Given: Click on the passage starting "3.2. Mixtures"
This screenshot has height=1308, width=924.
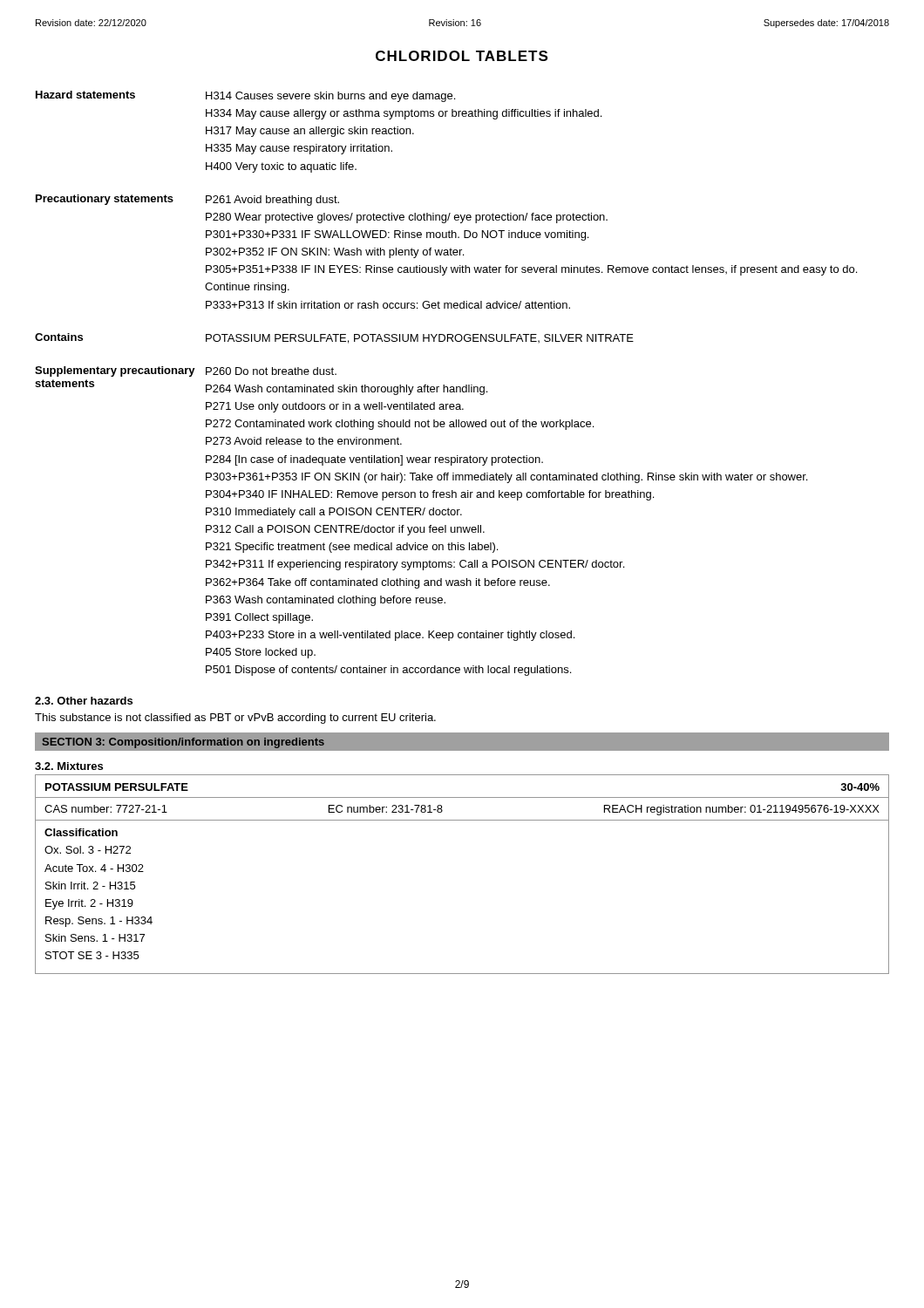Looking at the screenshot, I should (69, 766).
